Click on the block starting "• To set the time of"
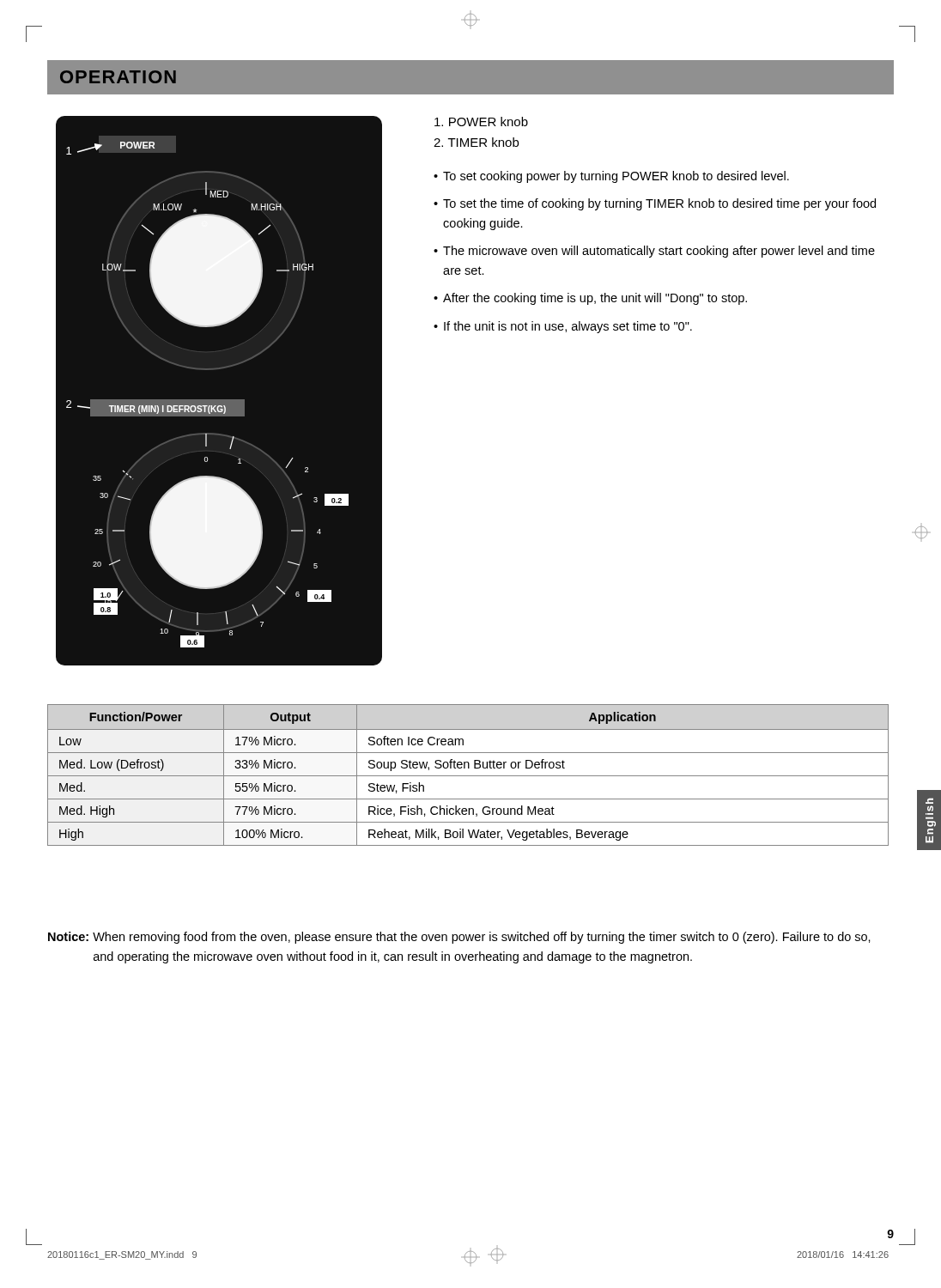 [661, 214]
